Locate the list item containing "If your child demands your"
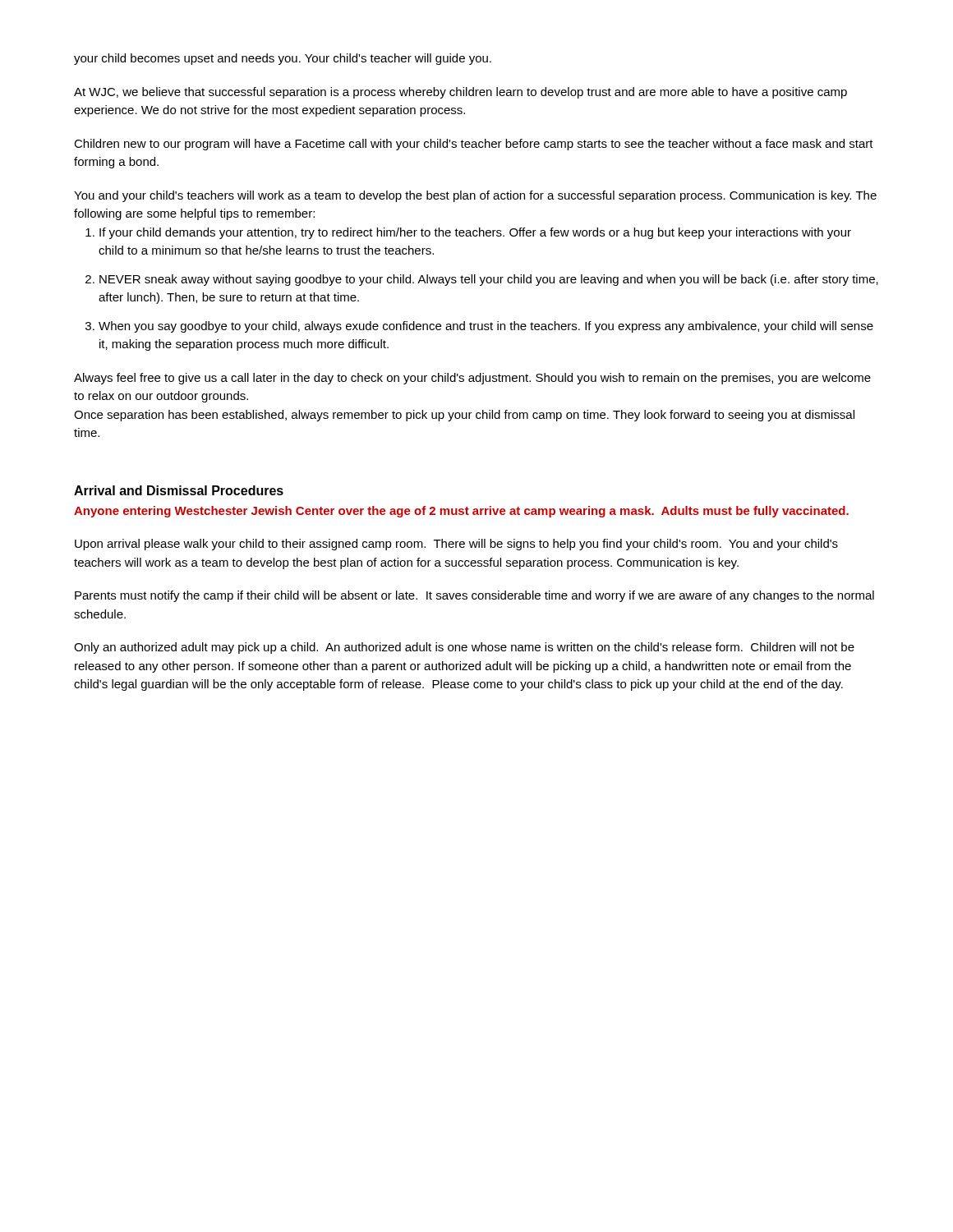This screenshot has width=953, height=1232. click(475, 241)
